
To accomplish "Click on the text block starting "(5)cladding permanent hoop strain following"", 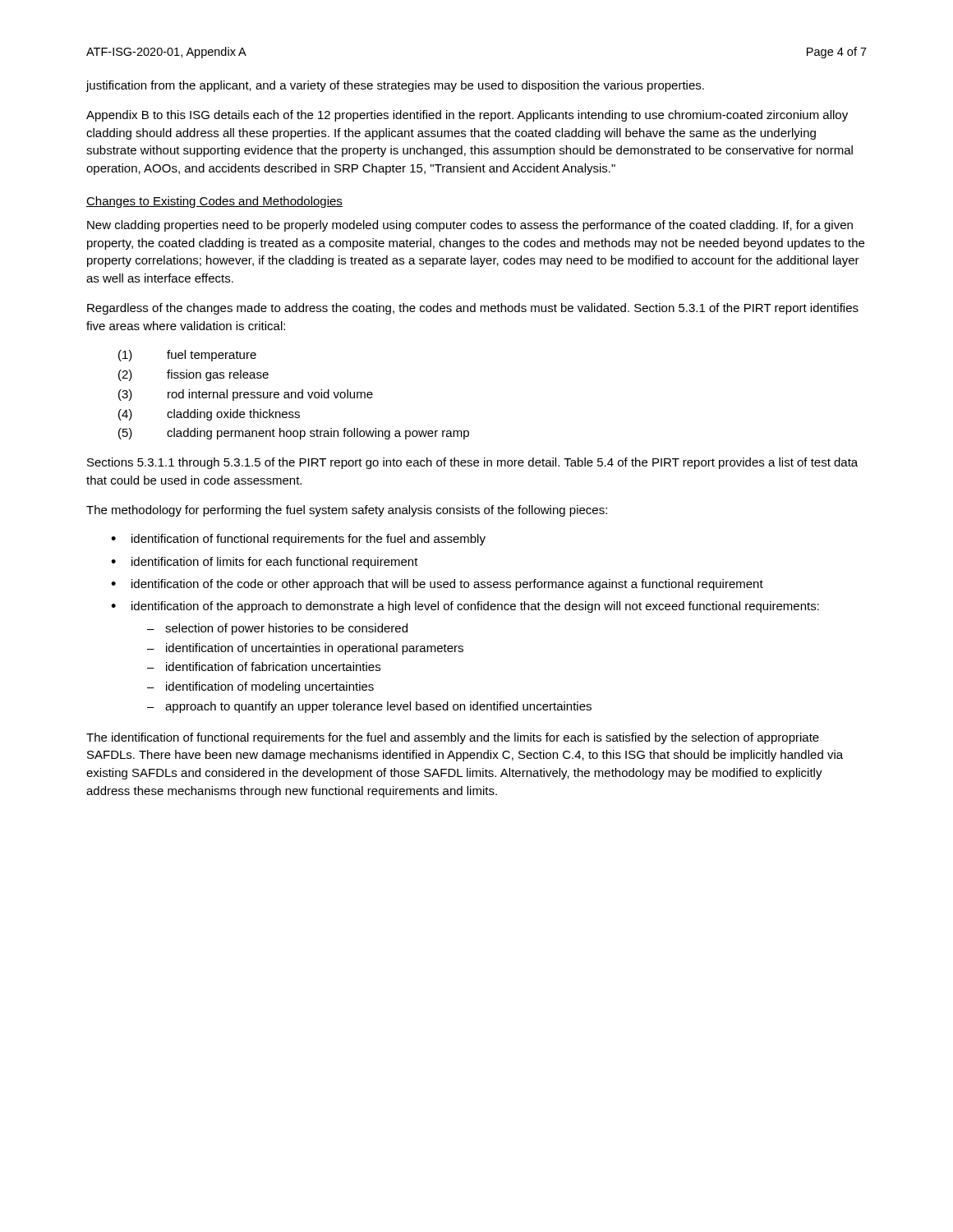I will coord(278,433).
